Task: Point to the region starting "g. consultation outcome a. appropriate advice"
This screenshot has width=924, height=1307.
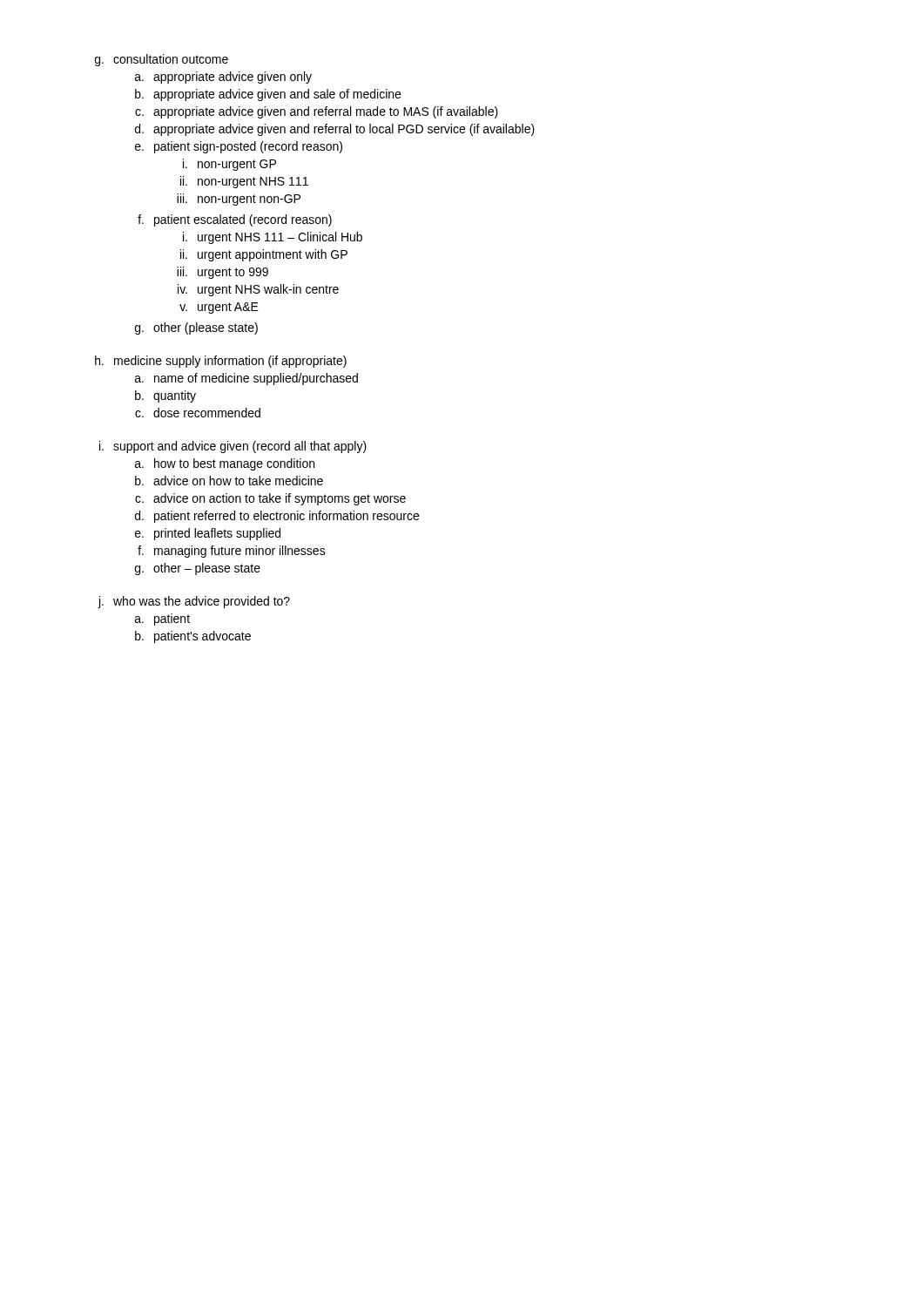Action: tap(162, 60)
